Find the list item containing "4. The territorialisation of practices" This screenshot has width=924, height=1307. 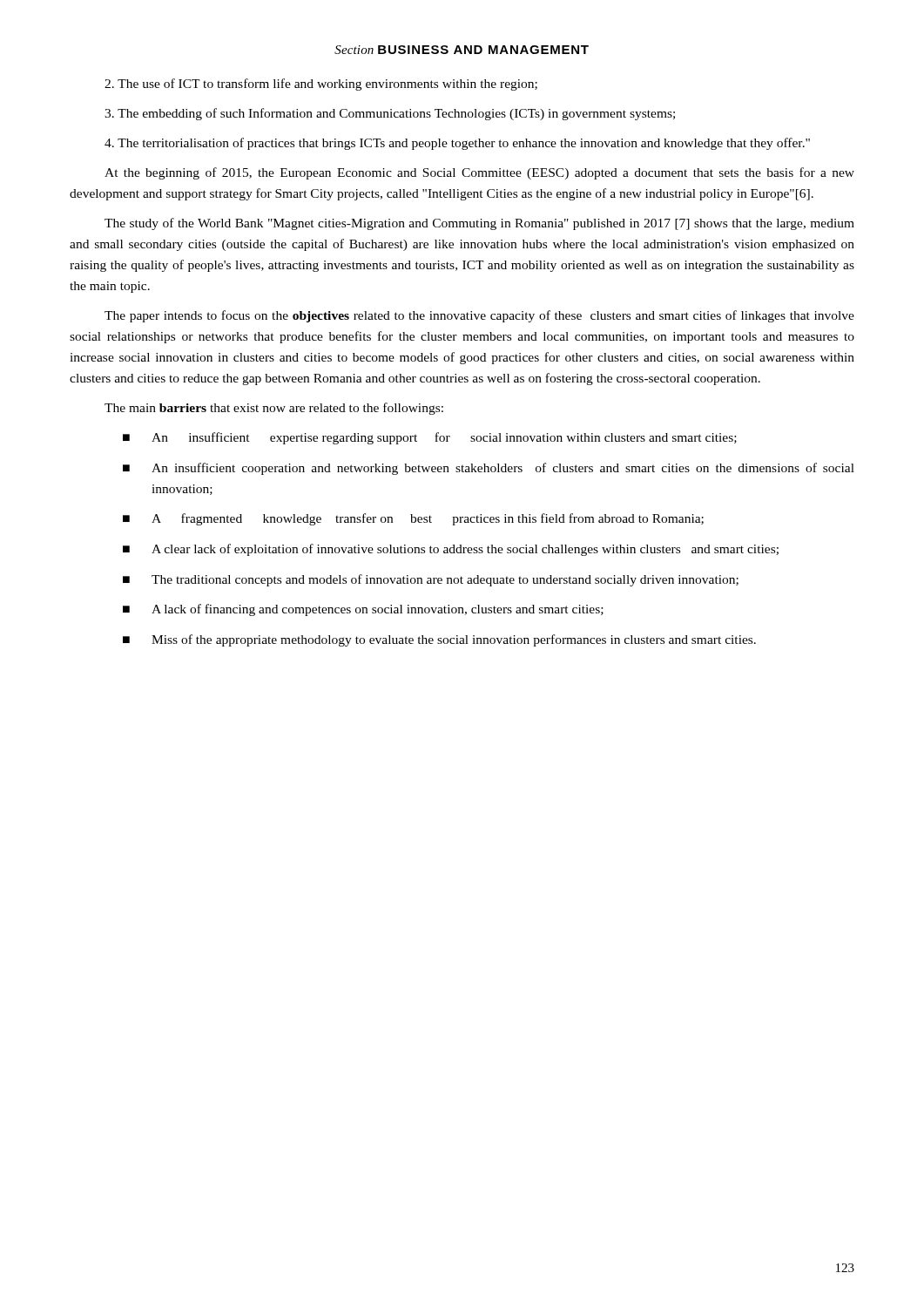pyautogui.click(x=458, y=143)
